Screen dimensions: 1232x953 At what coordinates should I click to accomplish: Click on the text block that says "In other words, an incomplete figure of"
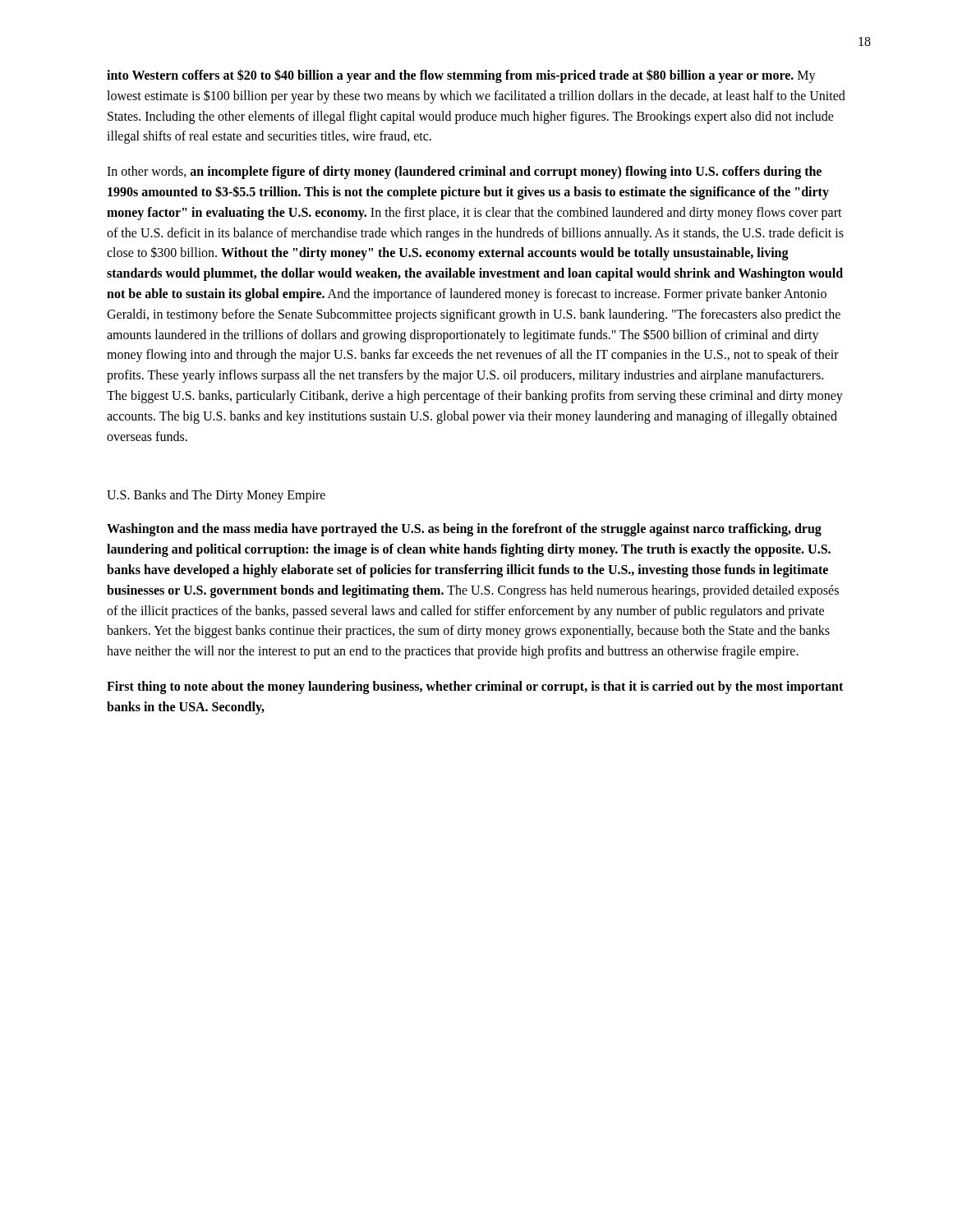(475, 304)
